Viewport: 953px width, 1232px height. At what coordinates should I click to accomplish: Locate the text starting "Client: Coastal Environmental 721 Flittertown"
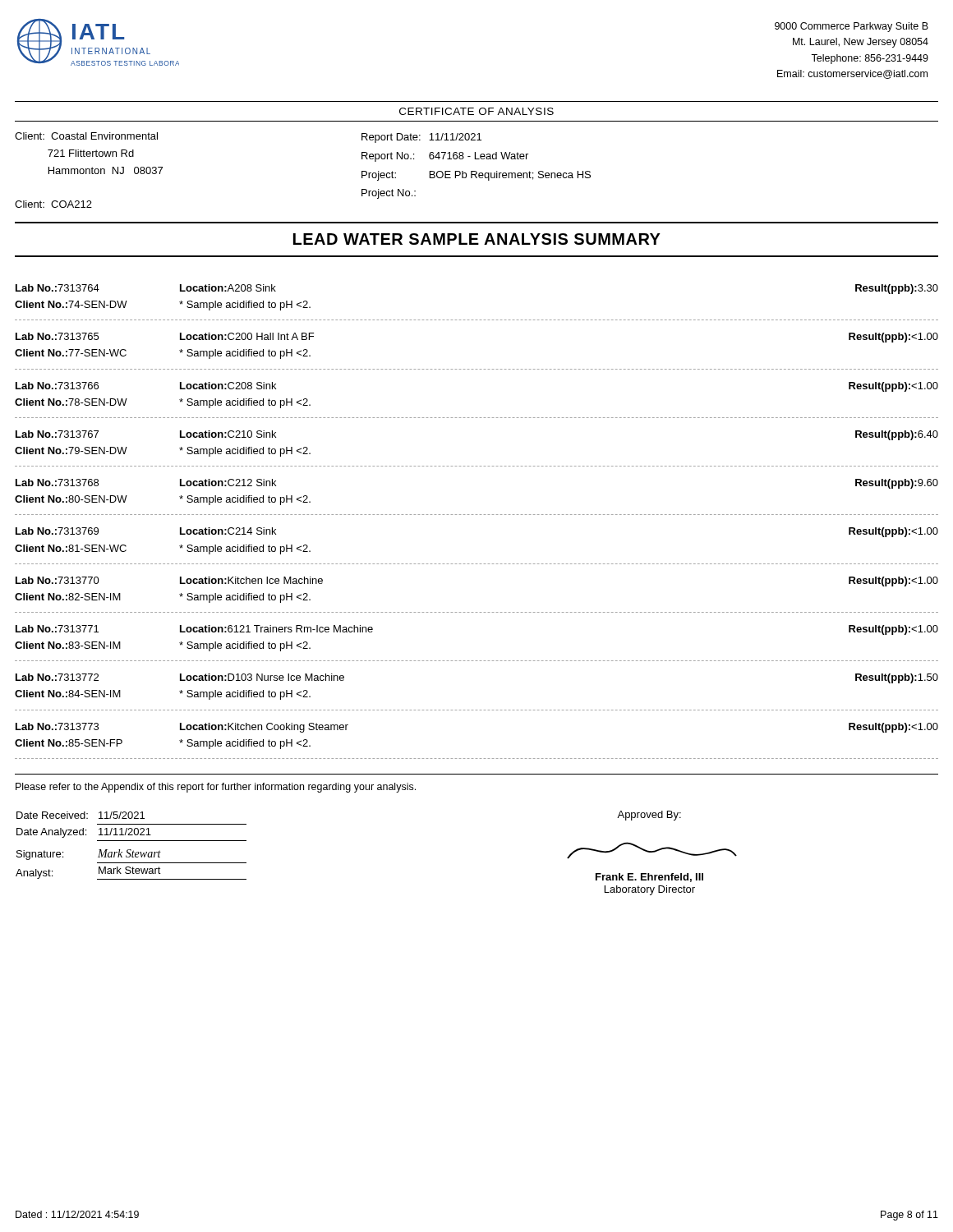(x=89, y=170)
